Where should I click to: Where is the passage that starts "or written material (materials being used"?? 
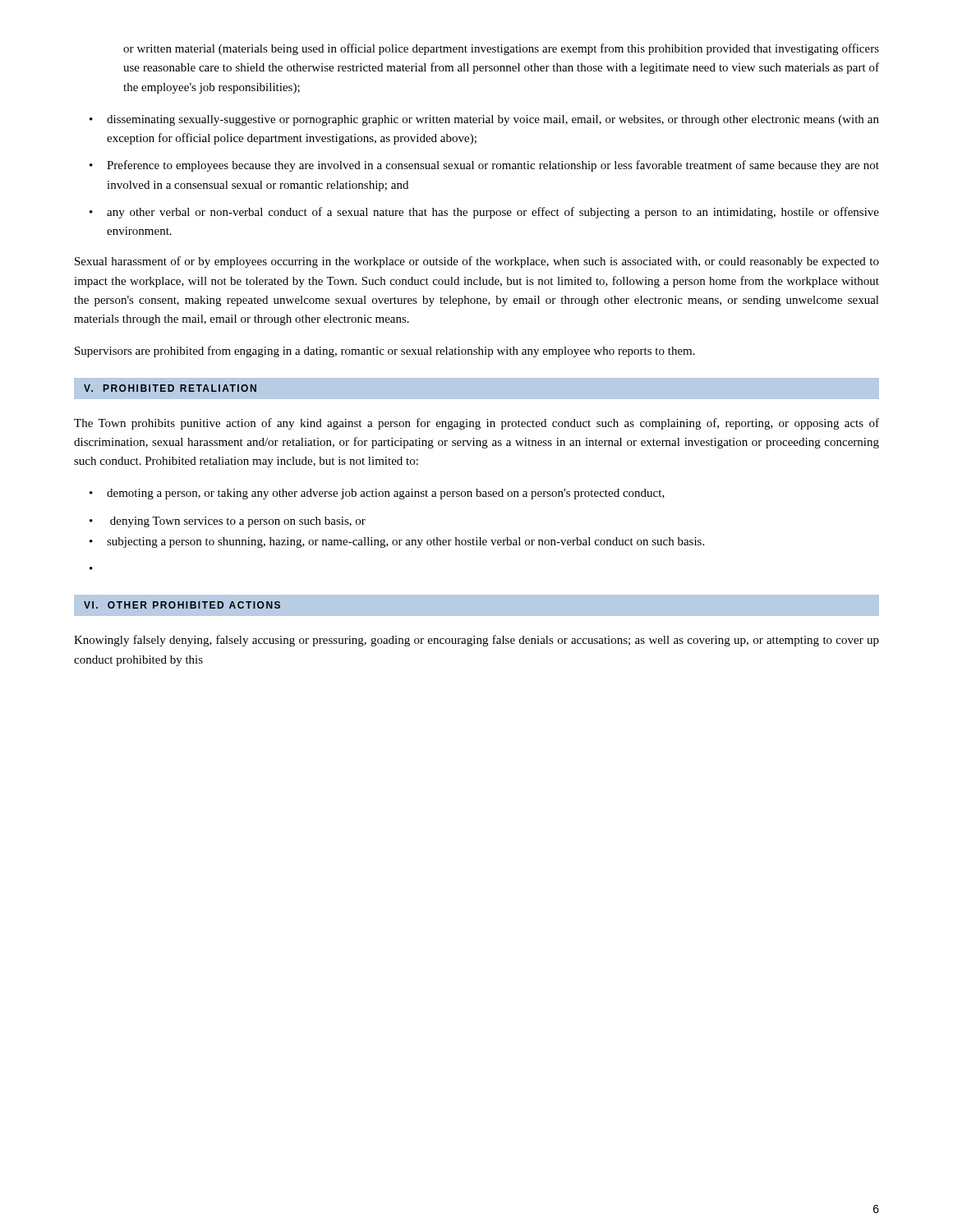coord(501,68)
